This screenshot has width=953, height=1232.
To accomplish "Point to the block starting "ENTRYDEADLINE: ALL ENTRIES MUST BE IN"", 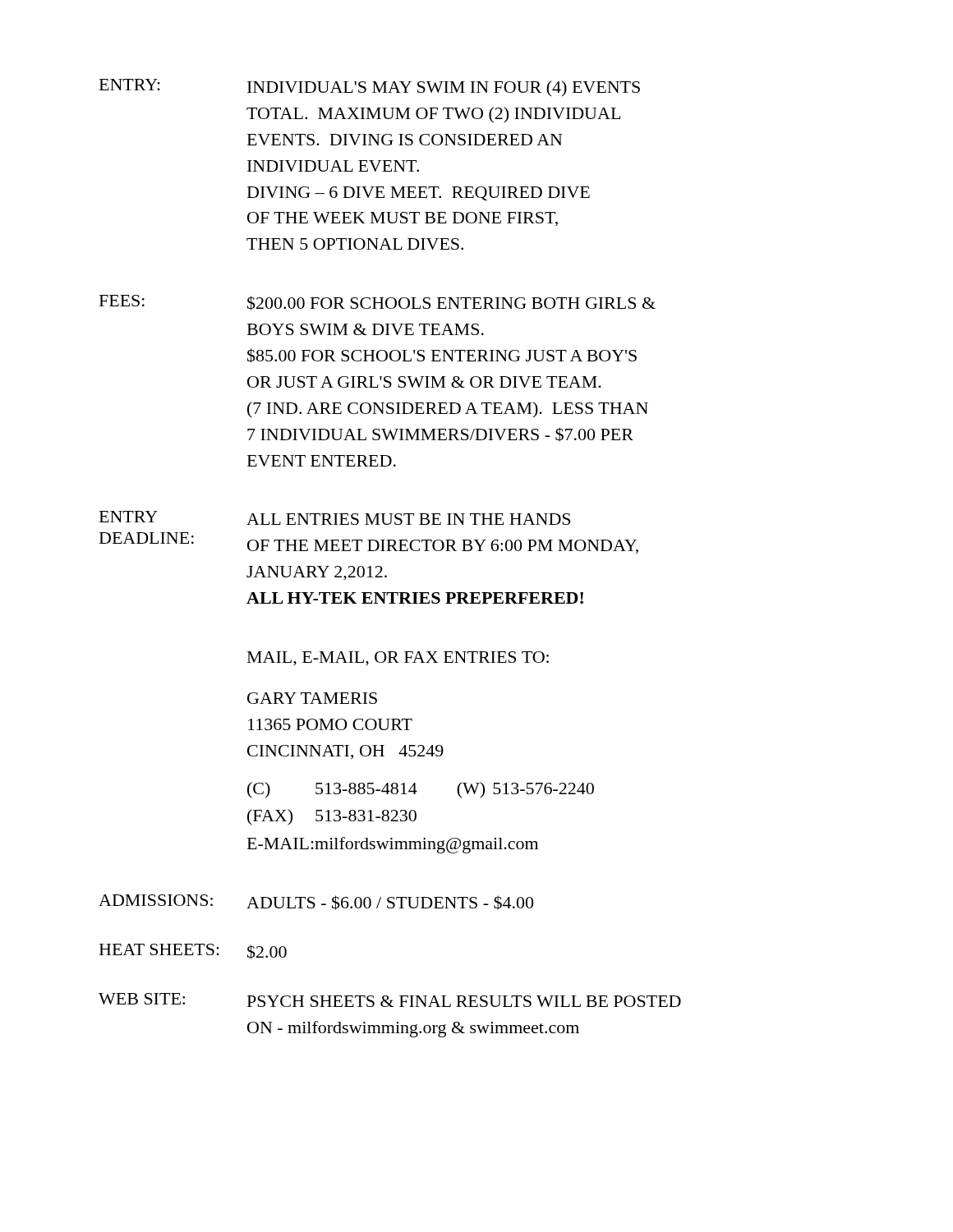I will [476, 559].
